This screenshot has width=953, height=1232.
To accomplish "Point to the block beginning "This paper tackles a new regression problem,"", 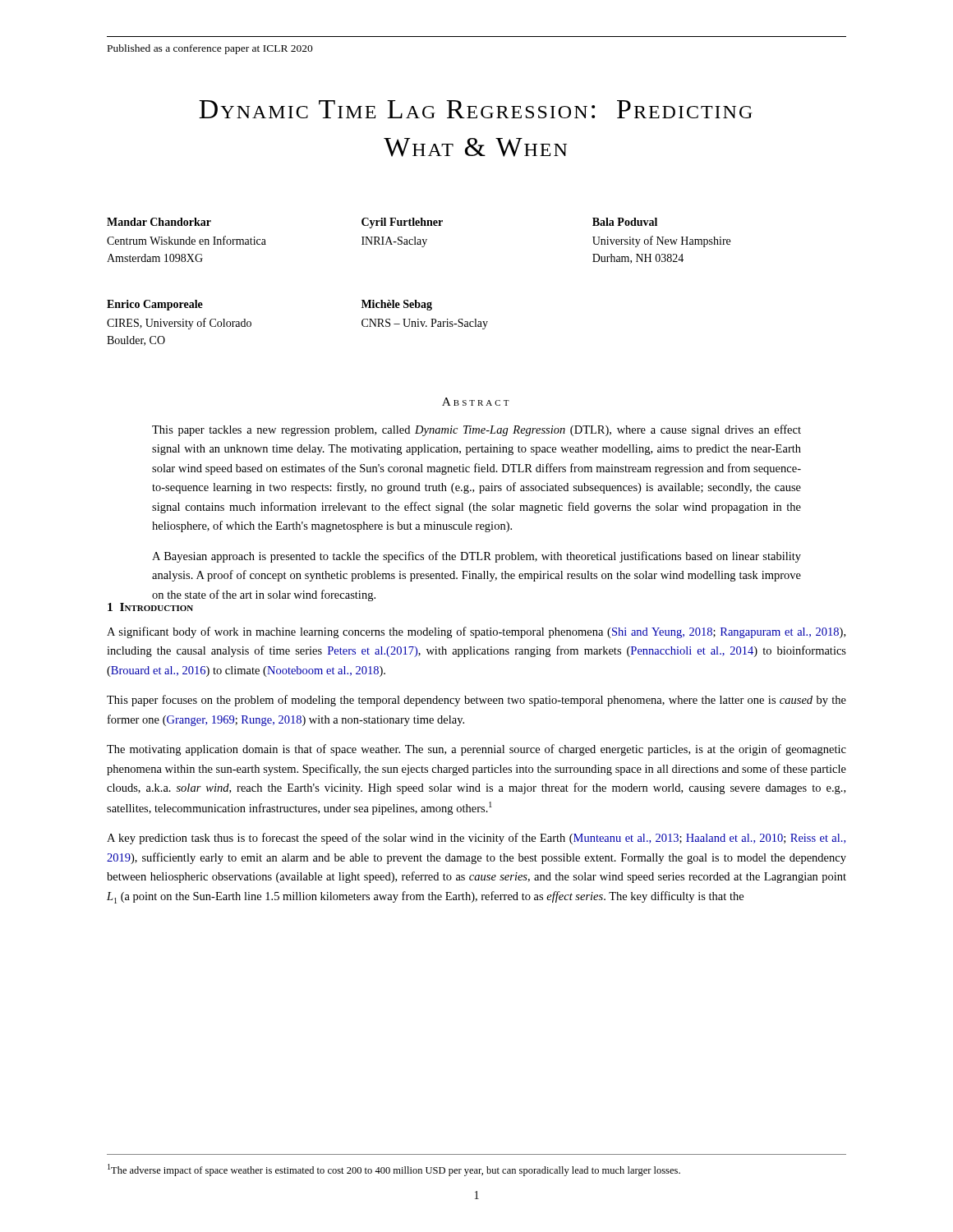I will pos(476,513).
